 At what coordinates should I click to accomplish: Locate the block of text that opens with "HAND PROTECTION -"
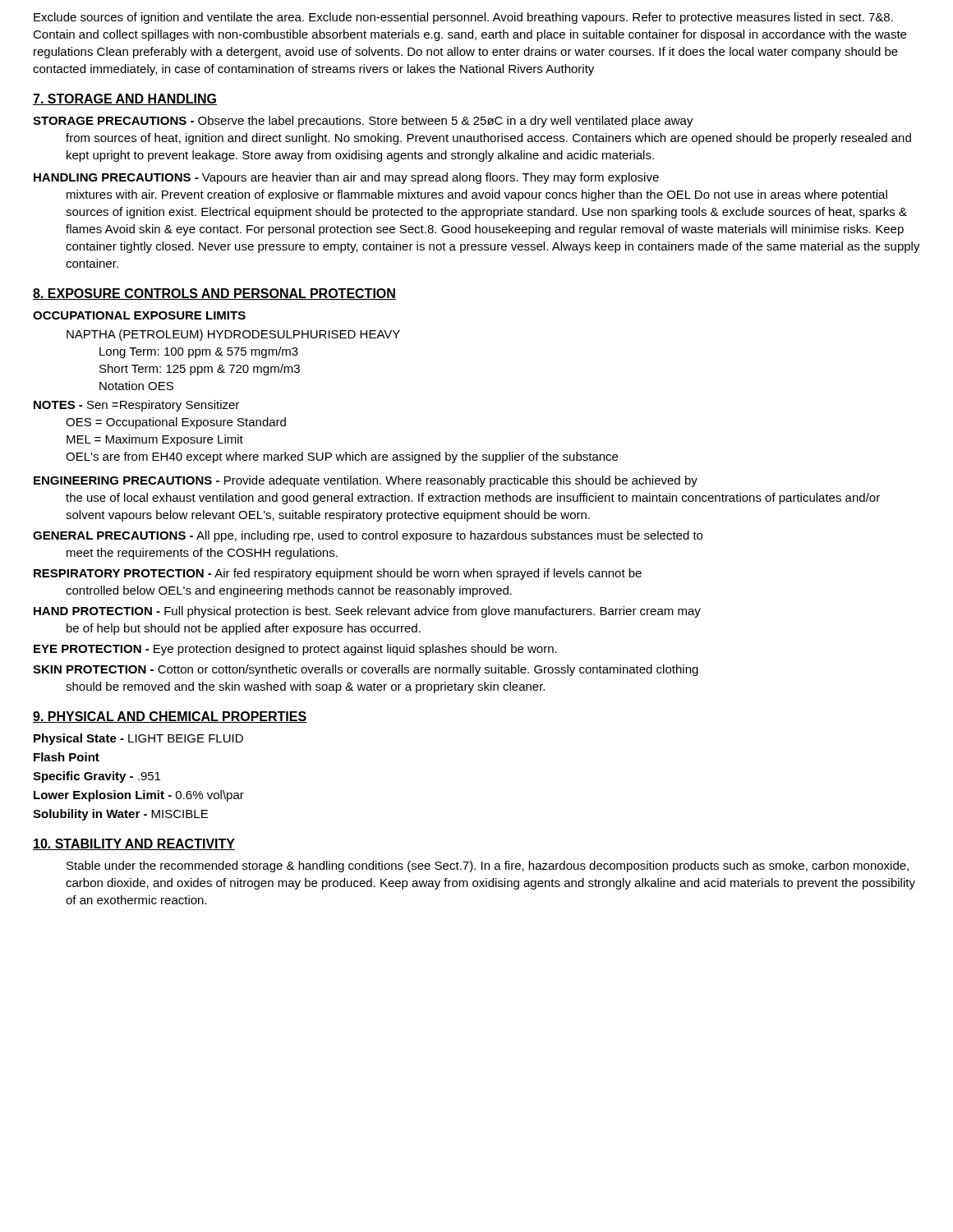[476, 620]
